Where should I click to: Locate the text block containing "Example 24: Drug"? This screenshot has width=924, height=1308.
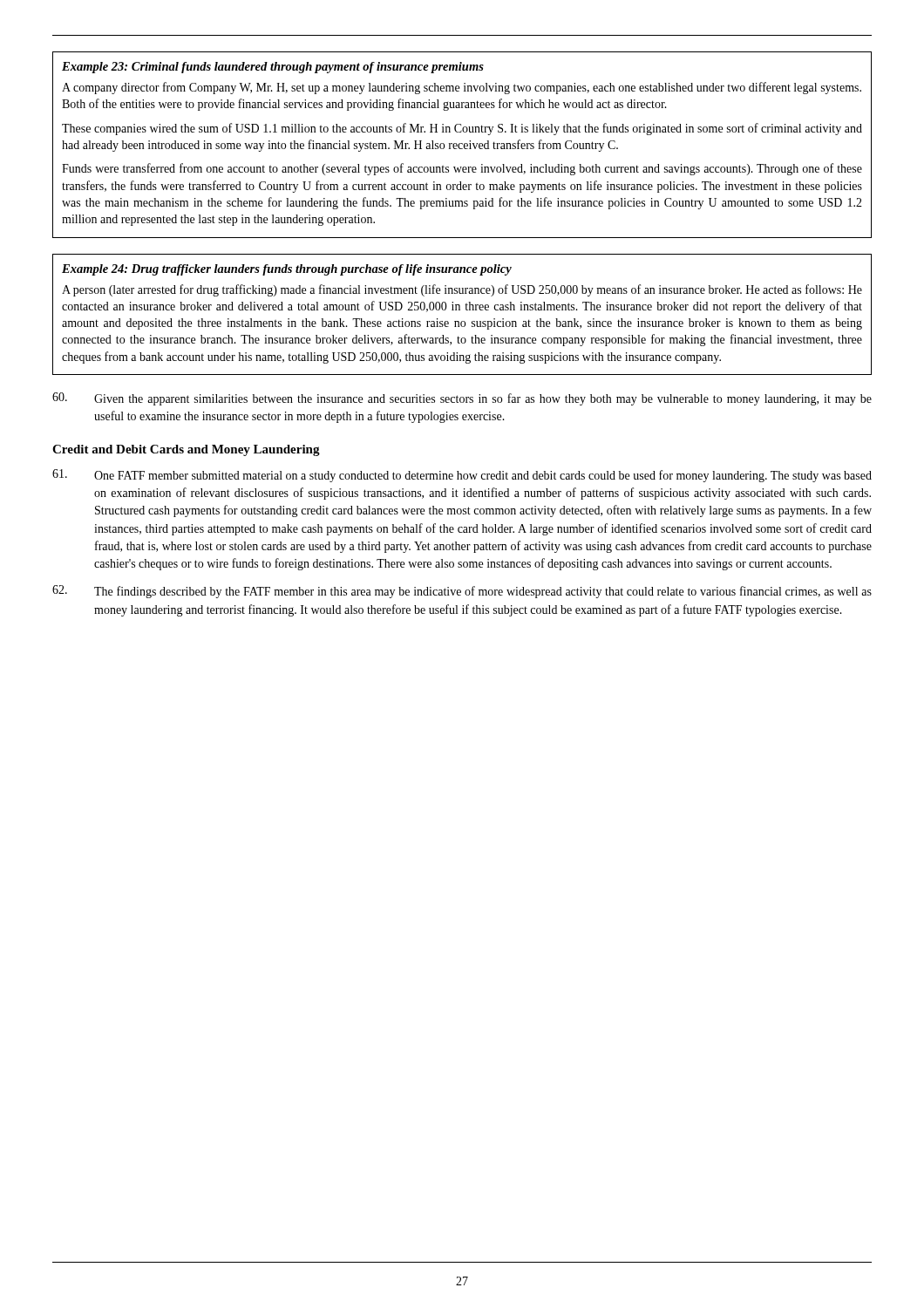(x=462, y=313)
